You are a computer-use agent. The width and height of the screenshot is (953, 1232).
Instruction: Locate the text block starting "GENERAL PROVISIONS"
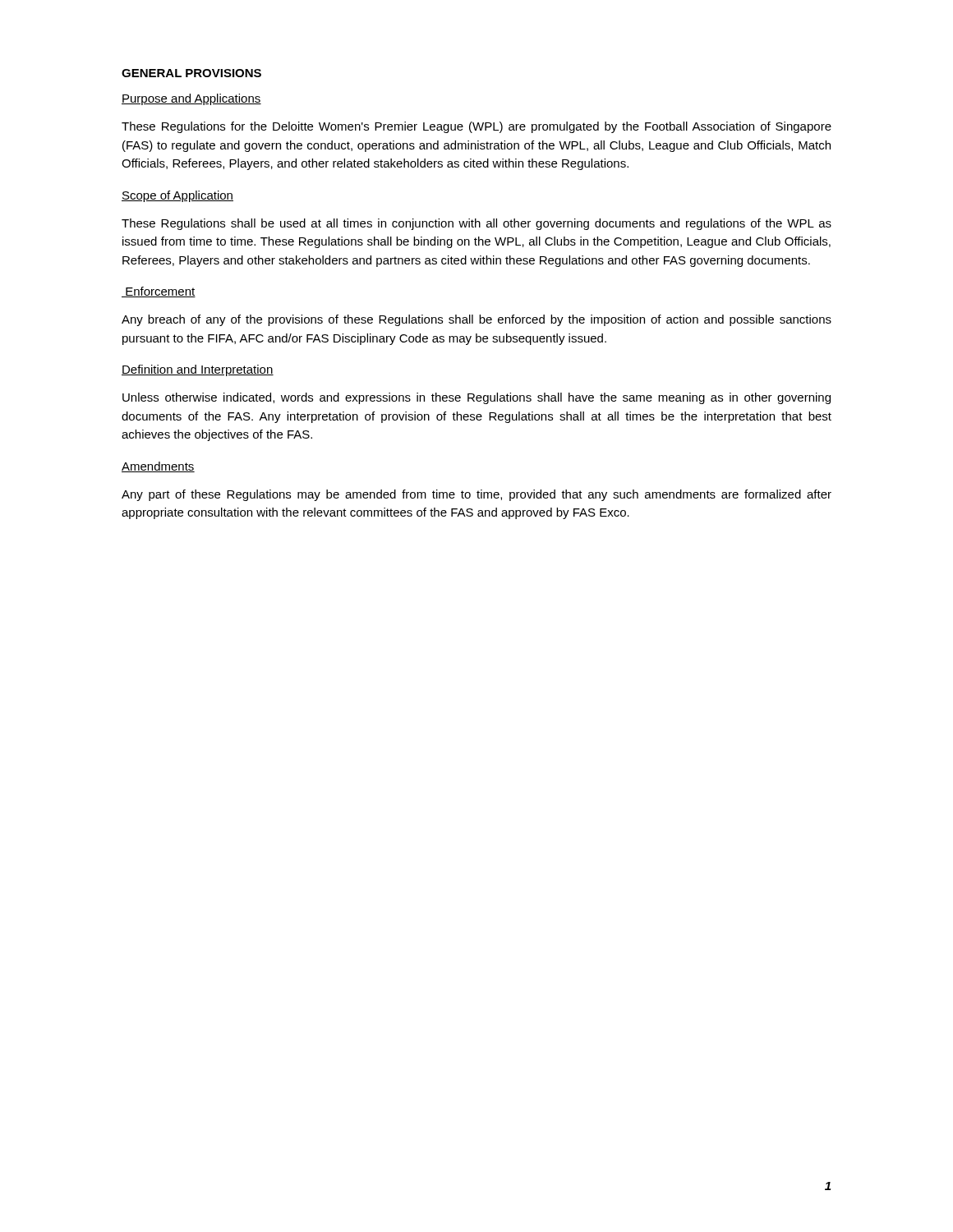coord(191,73)
